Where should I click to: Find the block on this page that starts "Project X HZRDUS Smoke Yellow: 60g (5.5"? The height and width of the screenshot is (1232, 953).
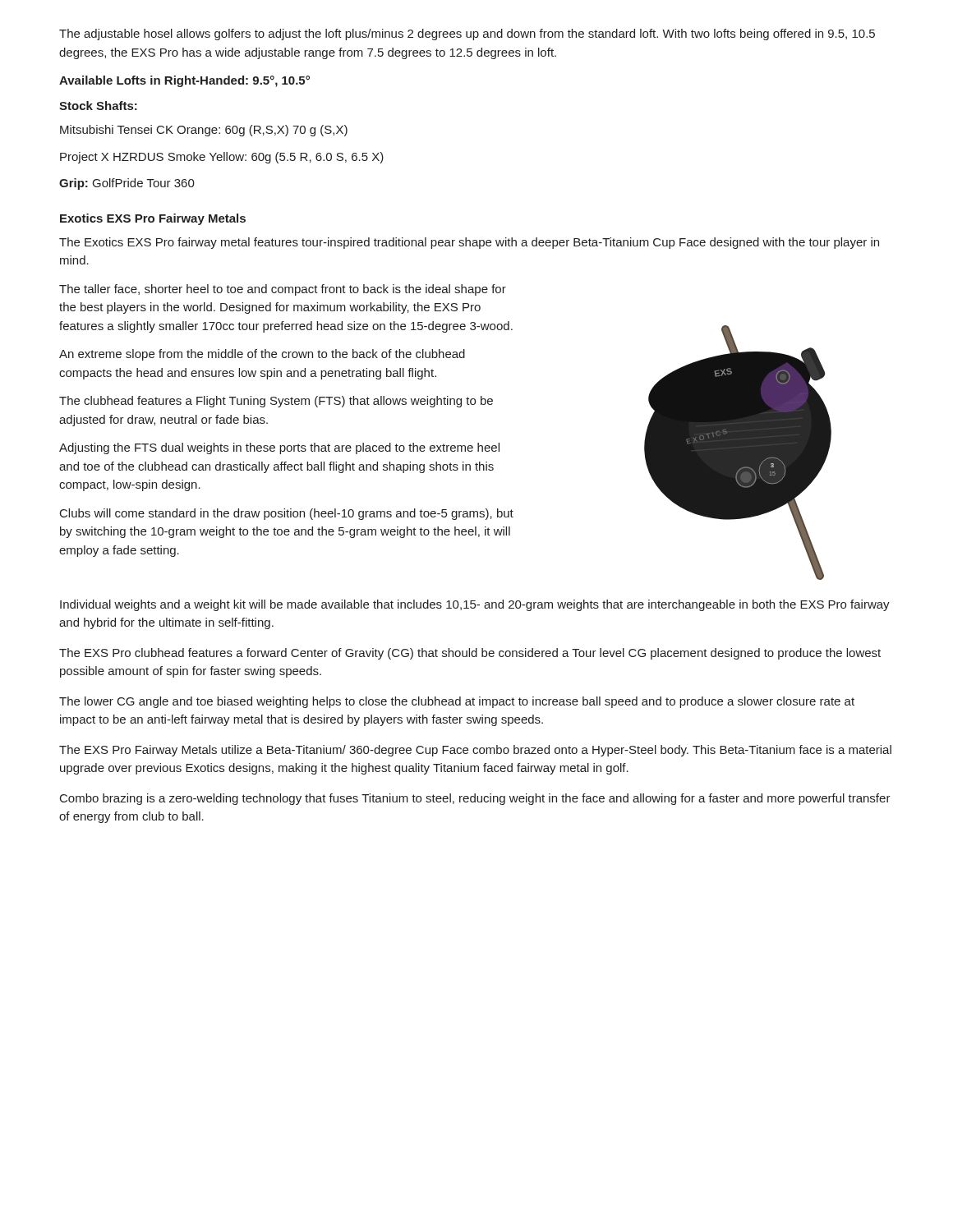tap(221, 156)
